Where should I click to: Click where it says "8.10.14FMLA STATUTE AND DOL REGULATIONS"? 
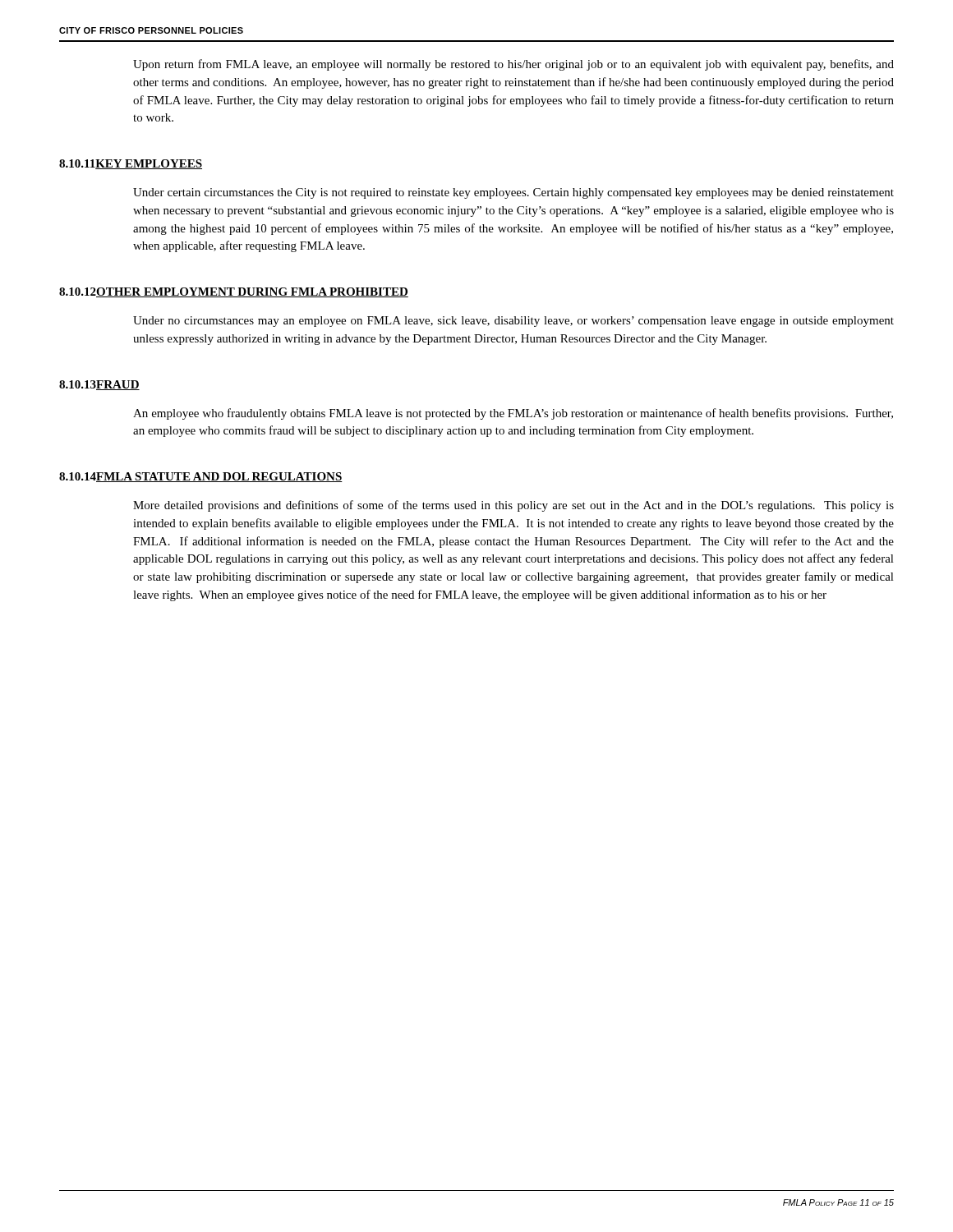[201, 476]
